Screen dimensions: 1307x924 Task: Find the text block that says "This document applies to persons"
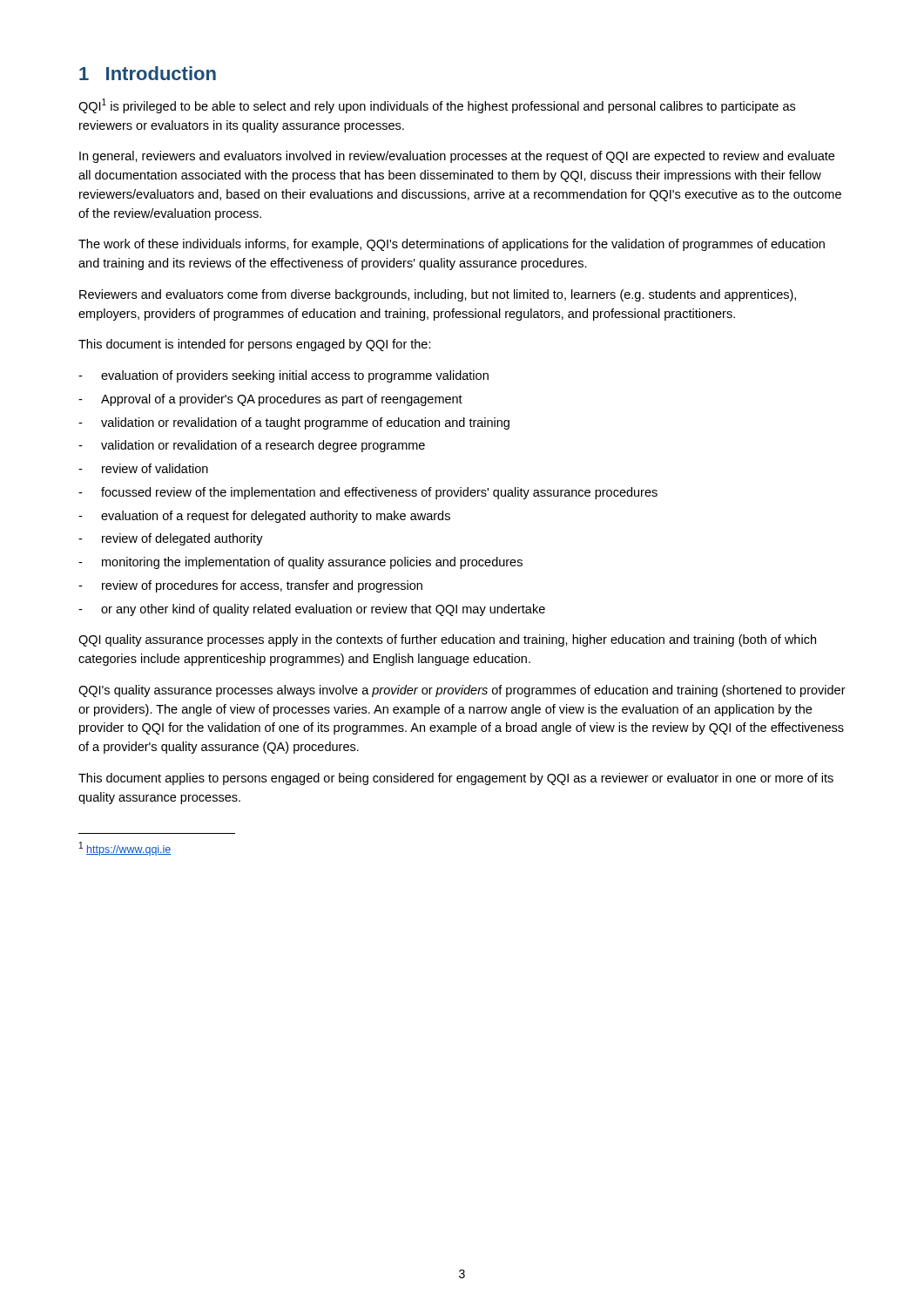[456, 787]
